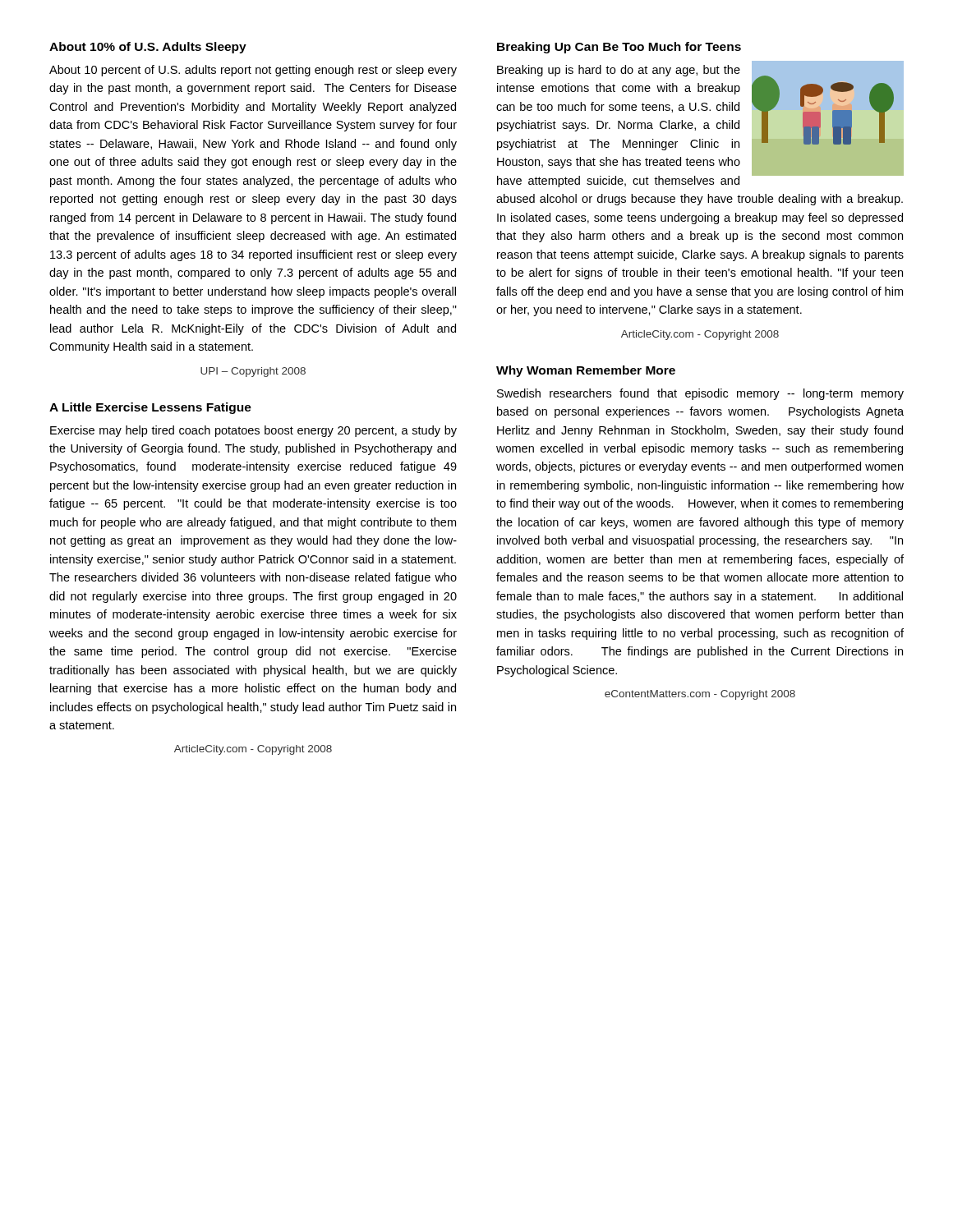Find the text block containing "About 10 percent"
The width and height of the screenshot is (953, 1232).
(253, 208)
